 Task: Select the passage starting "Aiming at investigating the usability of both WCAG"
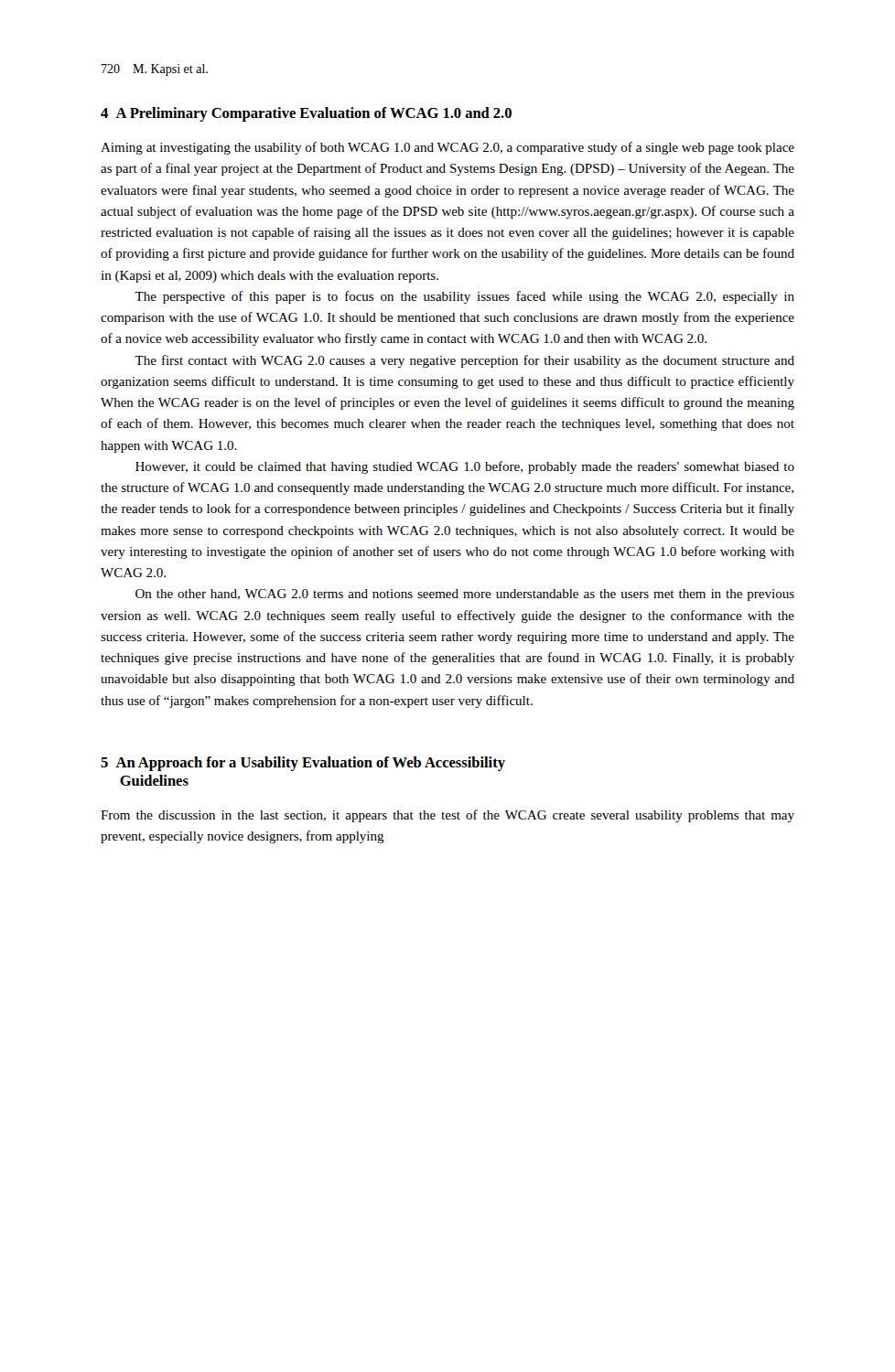pos(448,424)
